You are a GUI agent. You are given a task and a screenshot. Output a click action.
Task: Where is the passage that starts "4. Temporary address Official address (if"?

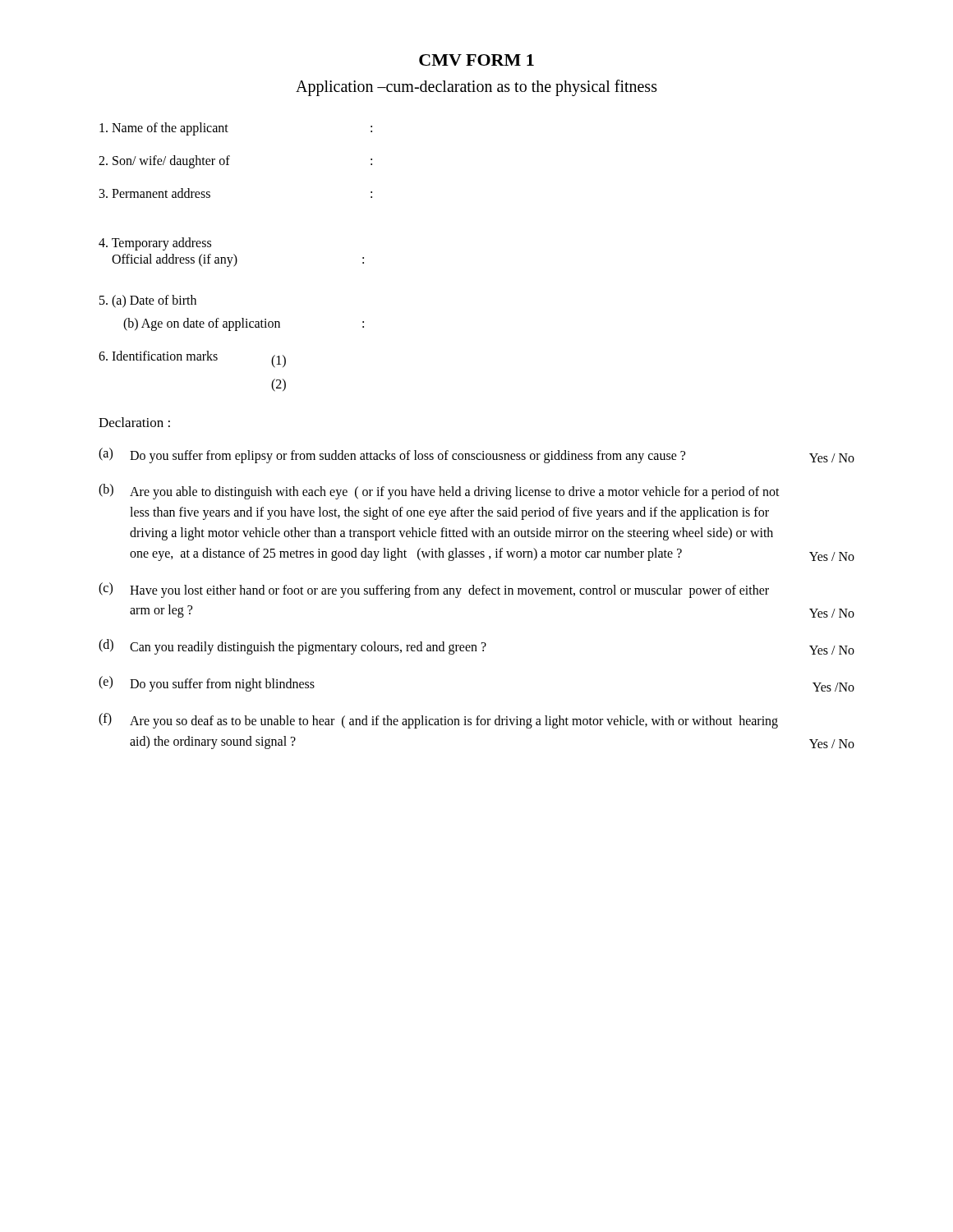[x=155, y=244]
